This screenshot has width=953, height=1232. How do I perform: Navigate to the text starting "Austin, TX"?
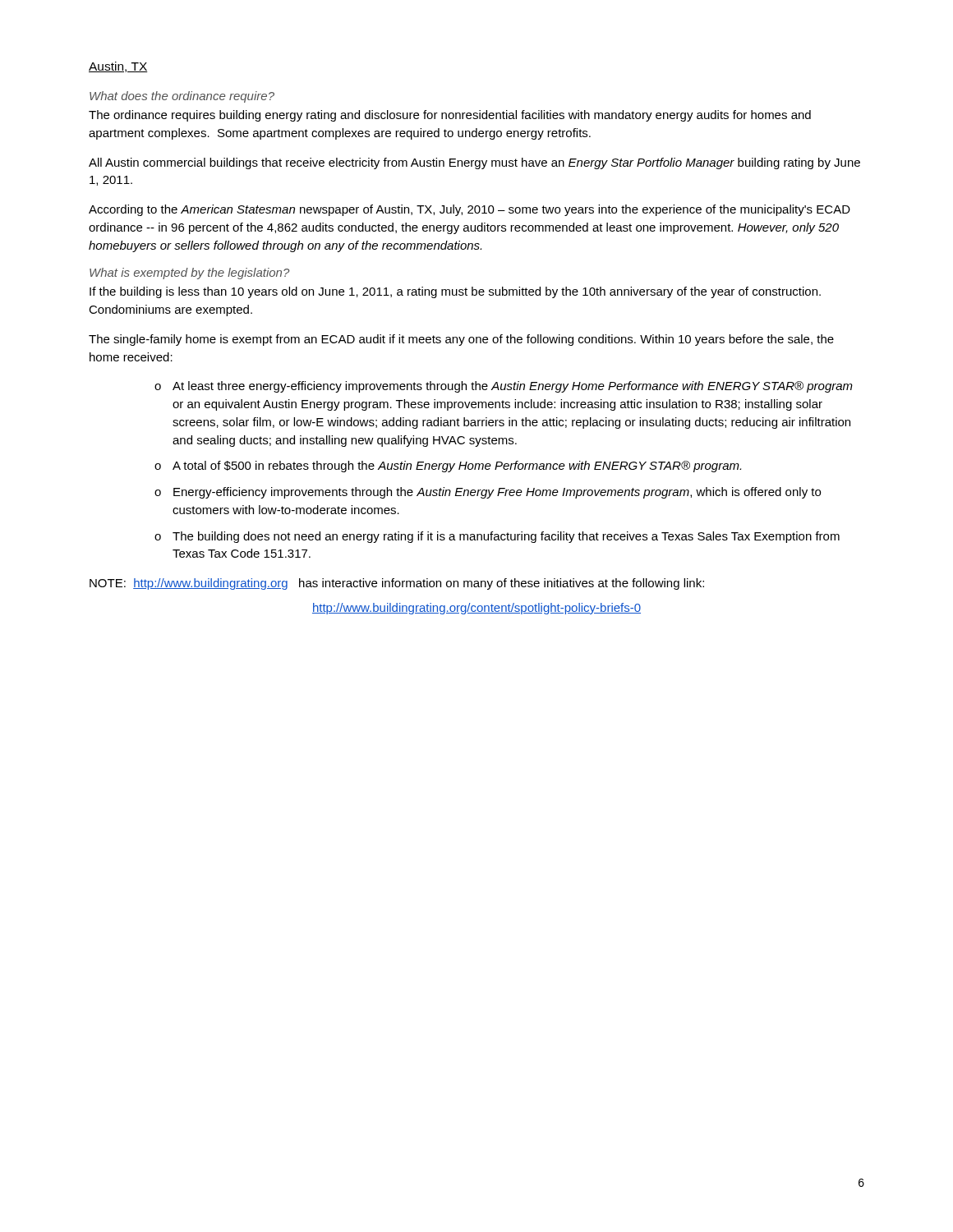(118, 66)
